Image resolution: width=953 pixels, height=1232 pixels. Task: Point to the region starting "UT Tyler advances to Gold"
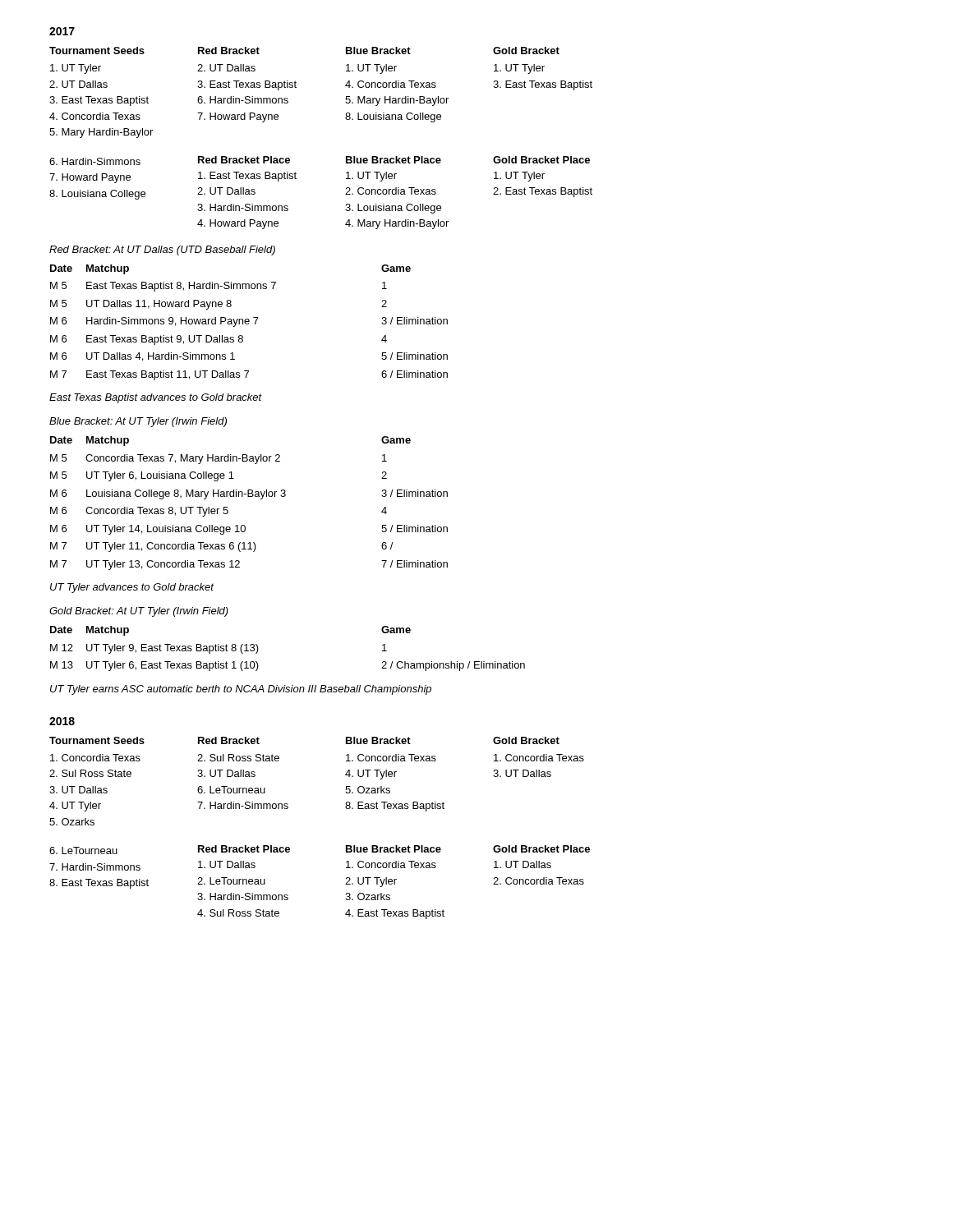coord(131,587)
